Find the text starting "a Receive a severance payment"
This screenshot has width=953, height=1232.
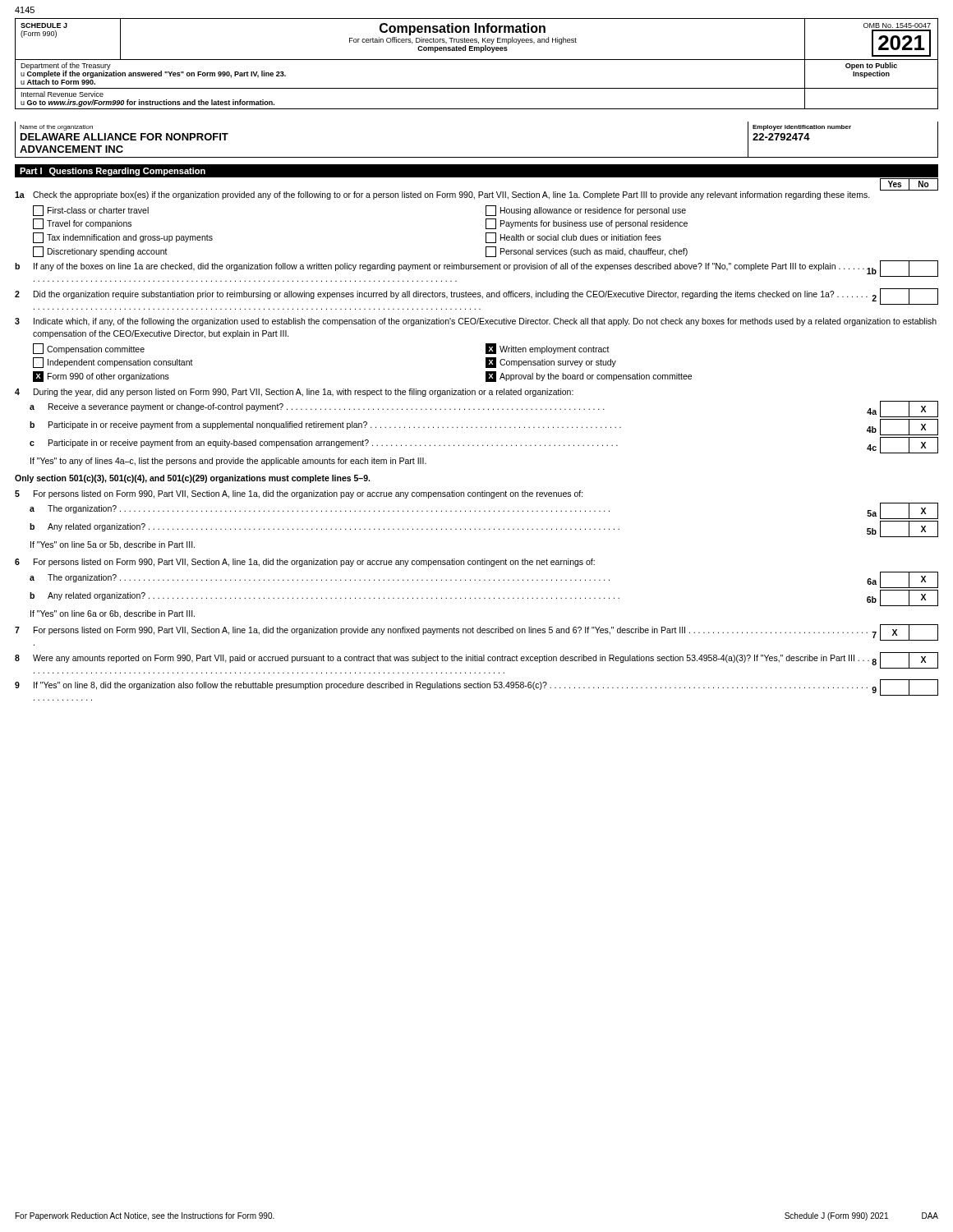click(484, 409)
